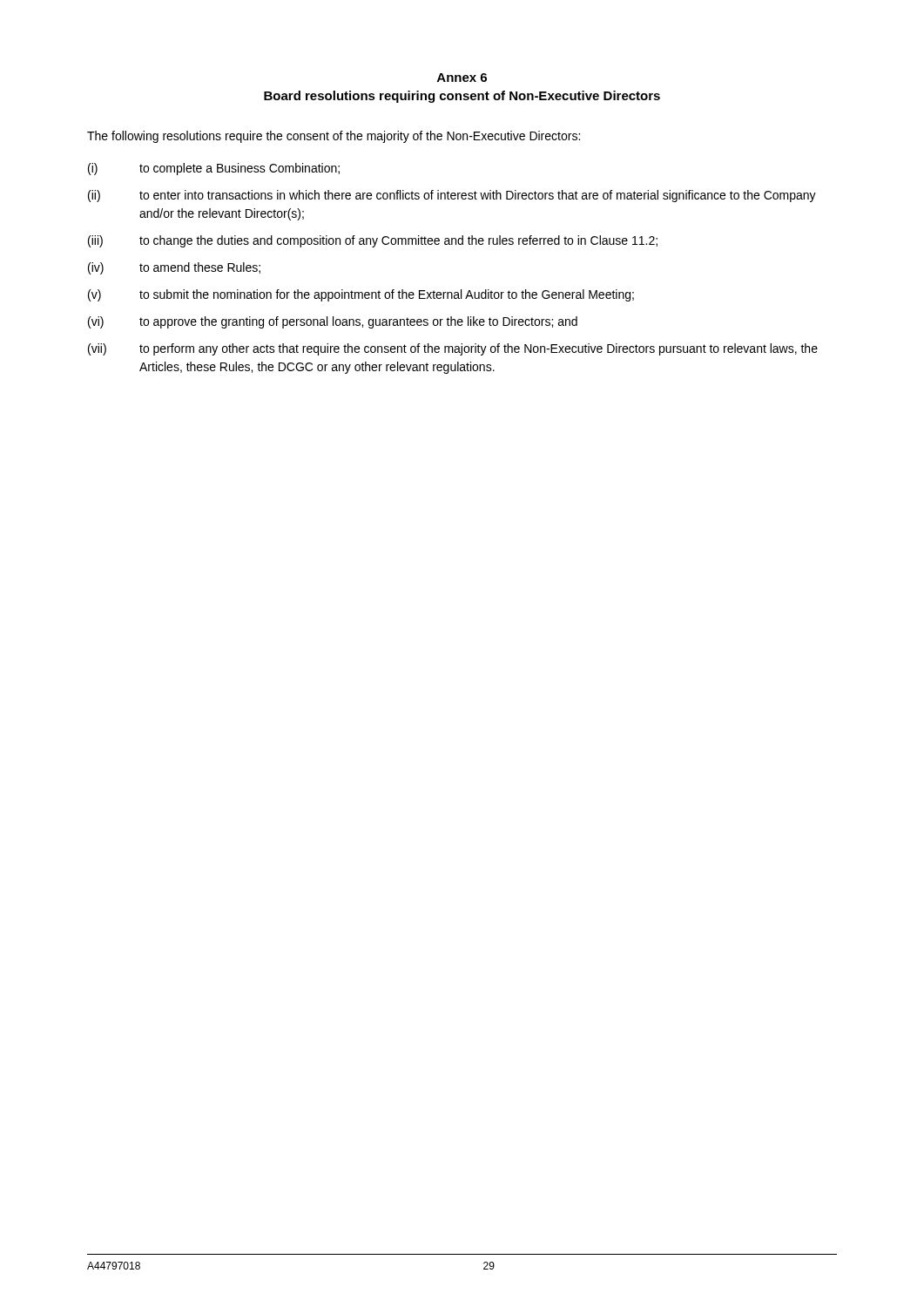924x1307 pixels.
Task: Find the title with the text "Annex 6 Board"
Action: tap(462, 86)
